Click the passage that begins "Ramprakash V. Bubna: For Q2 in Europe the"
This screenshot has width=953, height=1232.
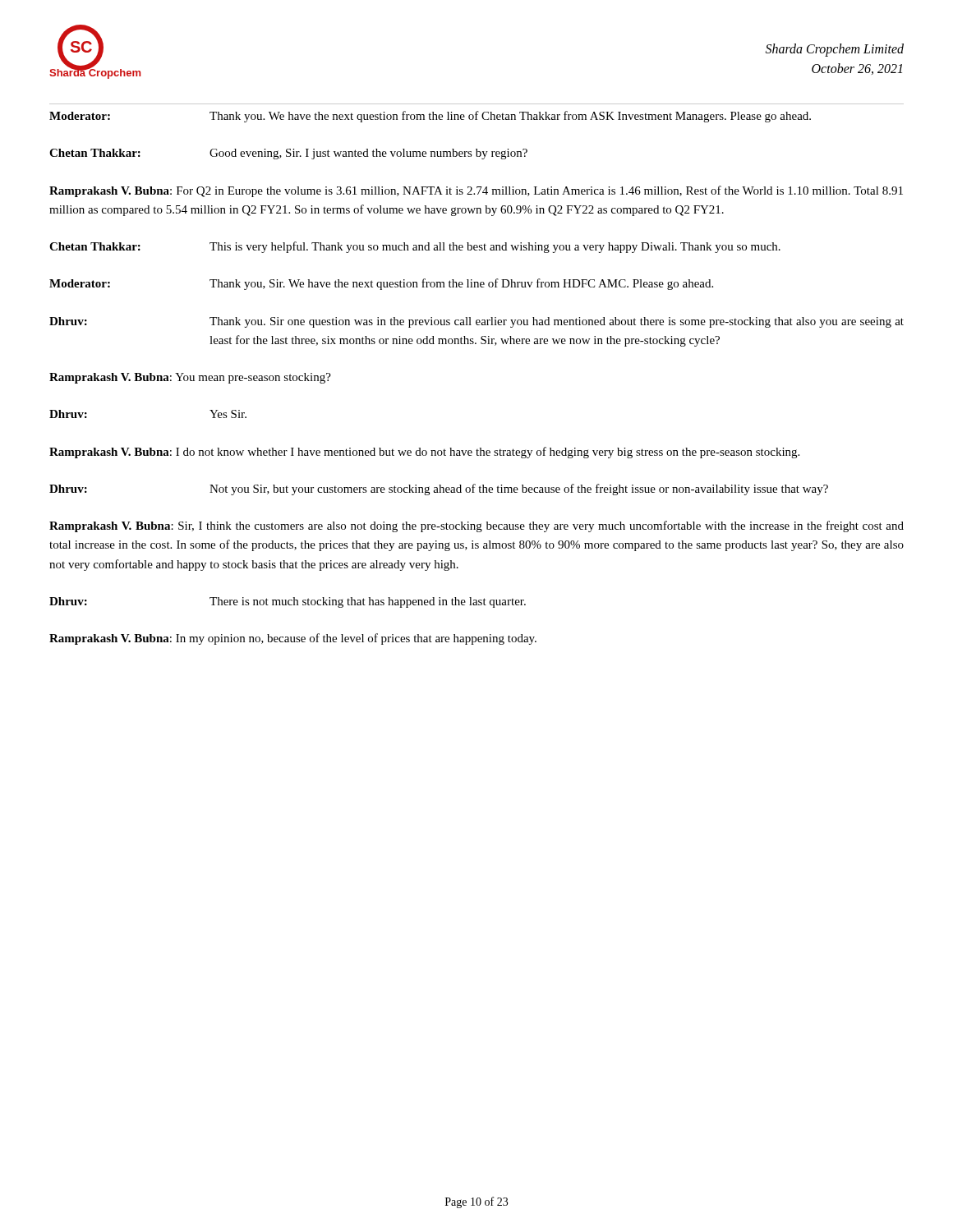tap(476, 200)
